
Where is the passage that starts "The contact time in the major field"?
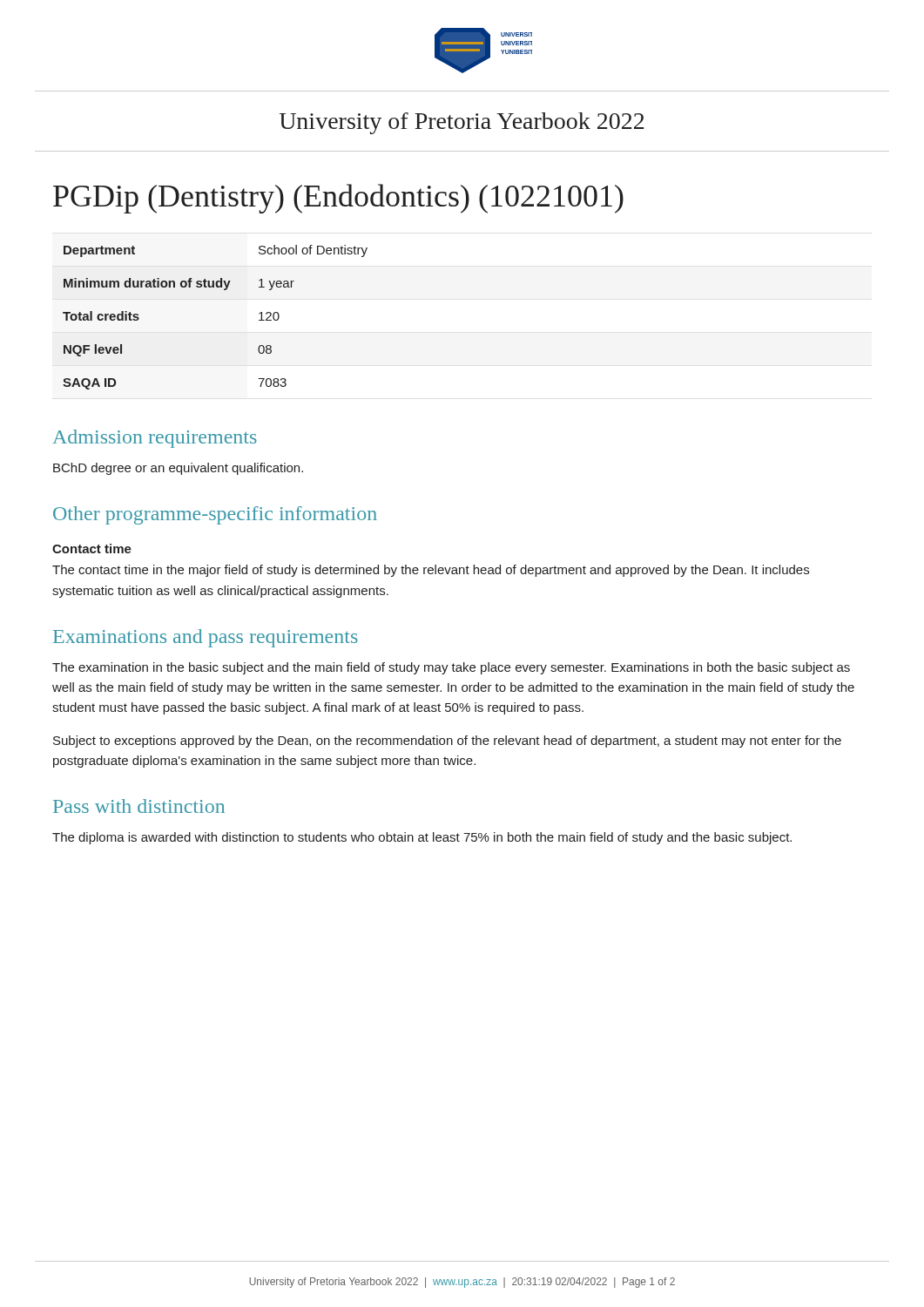pos(462,580)
